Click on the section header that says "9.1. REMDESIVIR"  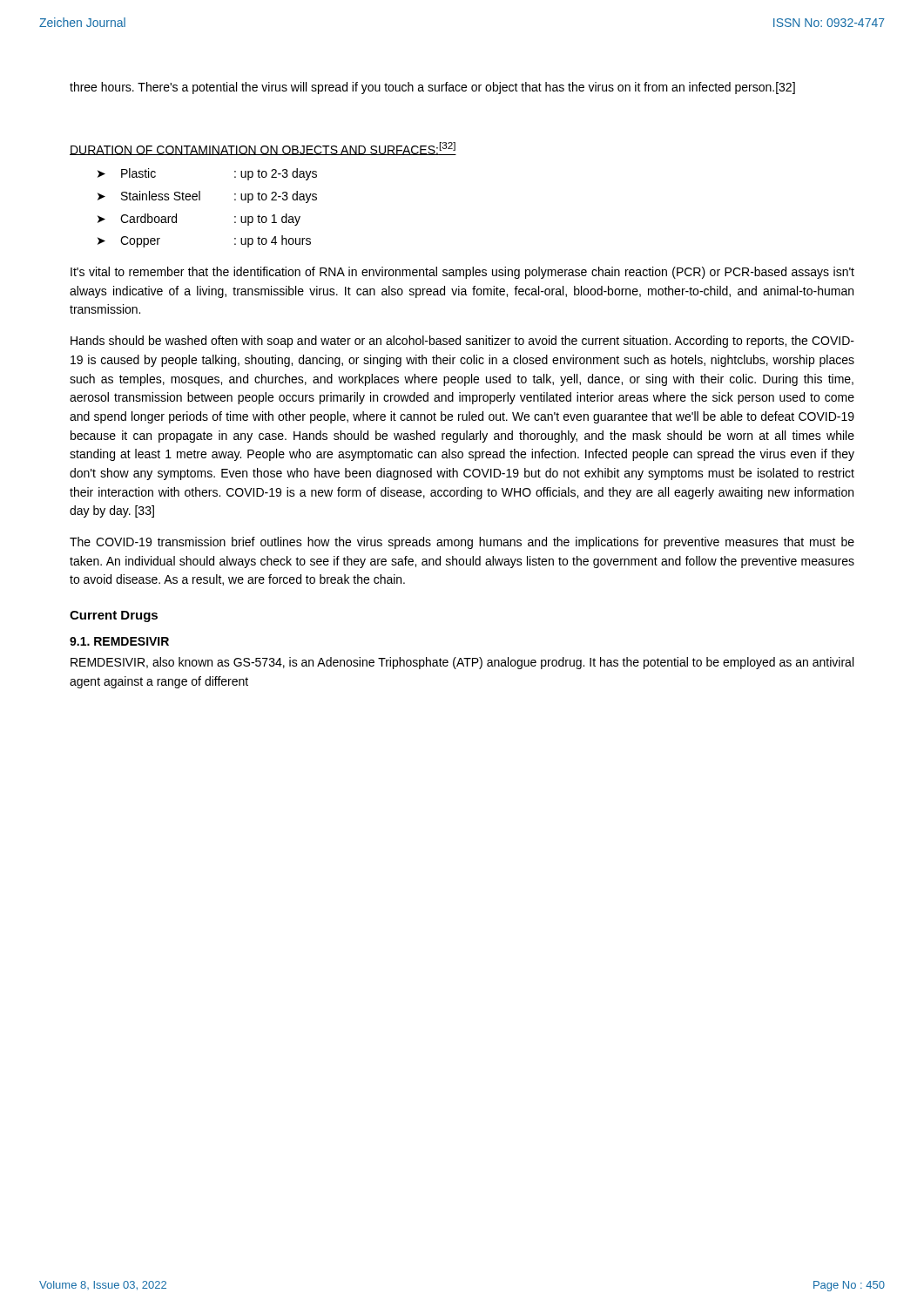[x=119, y=641]
